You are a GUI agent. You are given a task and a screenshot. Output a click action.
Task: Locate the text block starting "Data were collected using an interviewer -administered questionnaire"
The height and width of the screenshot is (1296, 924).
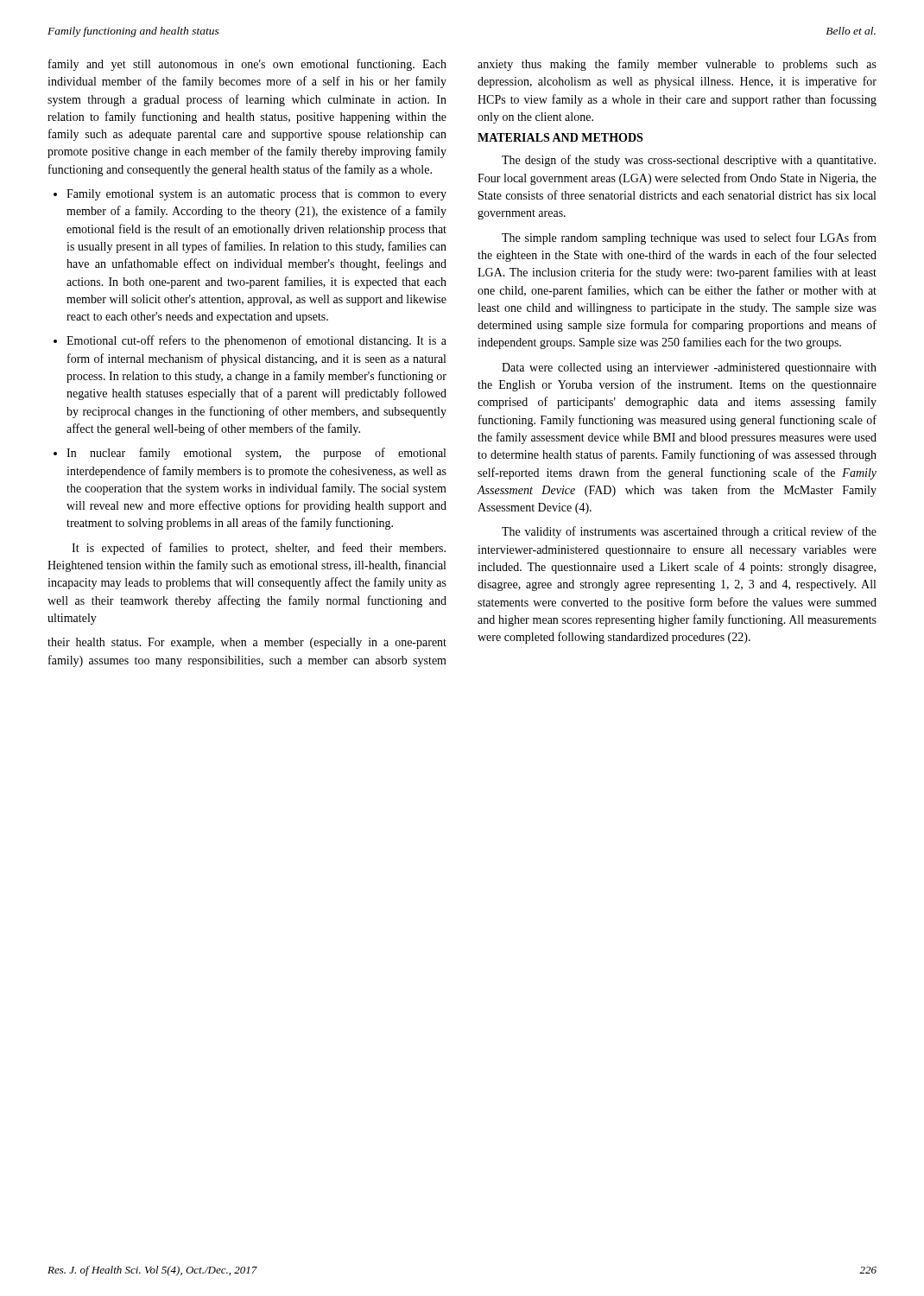pos(677,438)
